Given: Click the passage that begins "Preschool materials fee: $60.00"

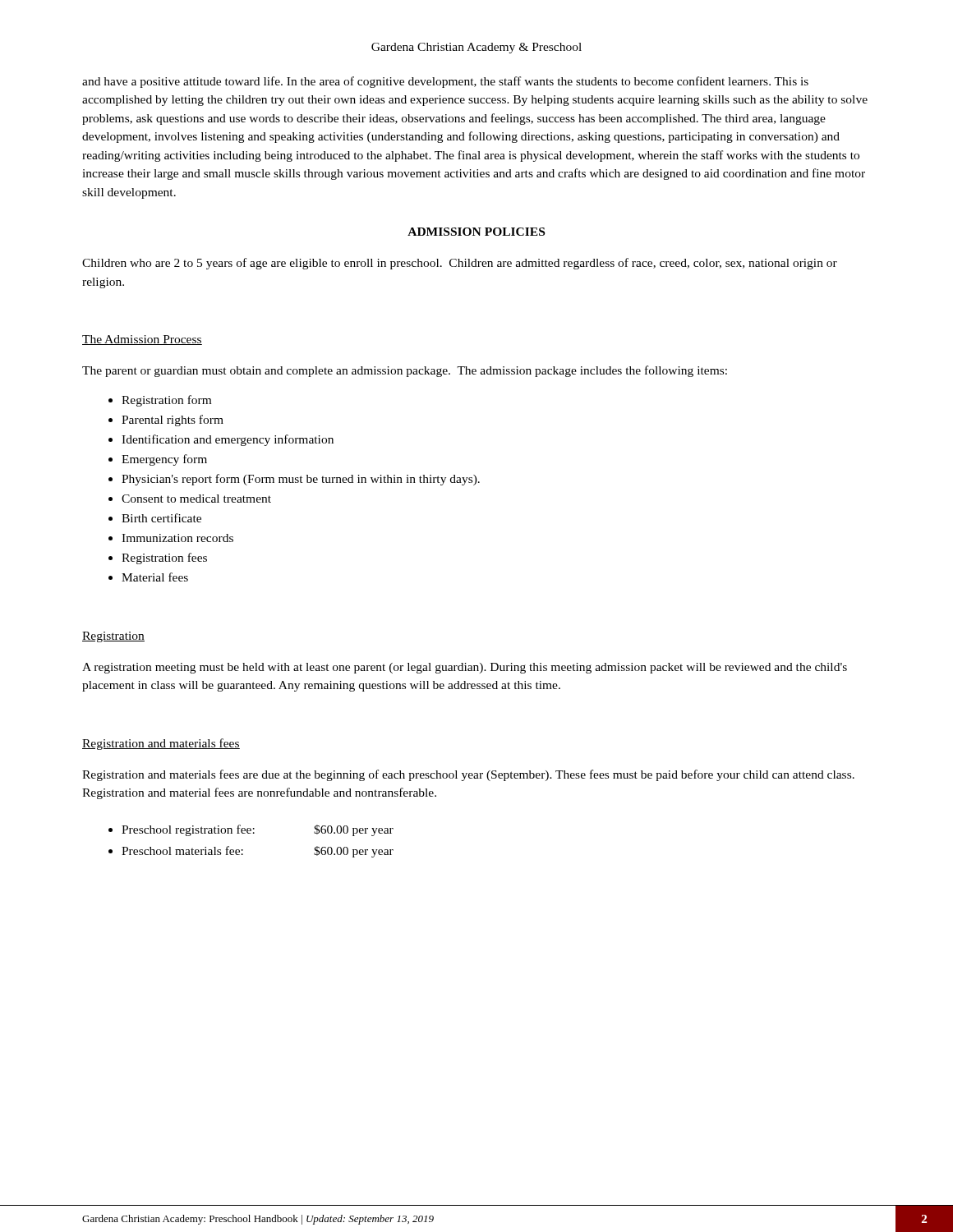Looking at the screenshot, I should (x=184, y=851).
